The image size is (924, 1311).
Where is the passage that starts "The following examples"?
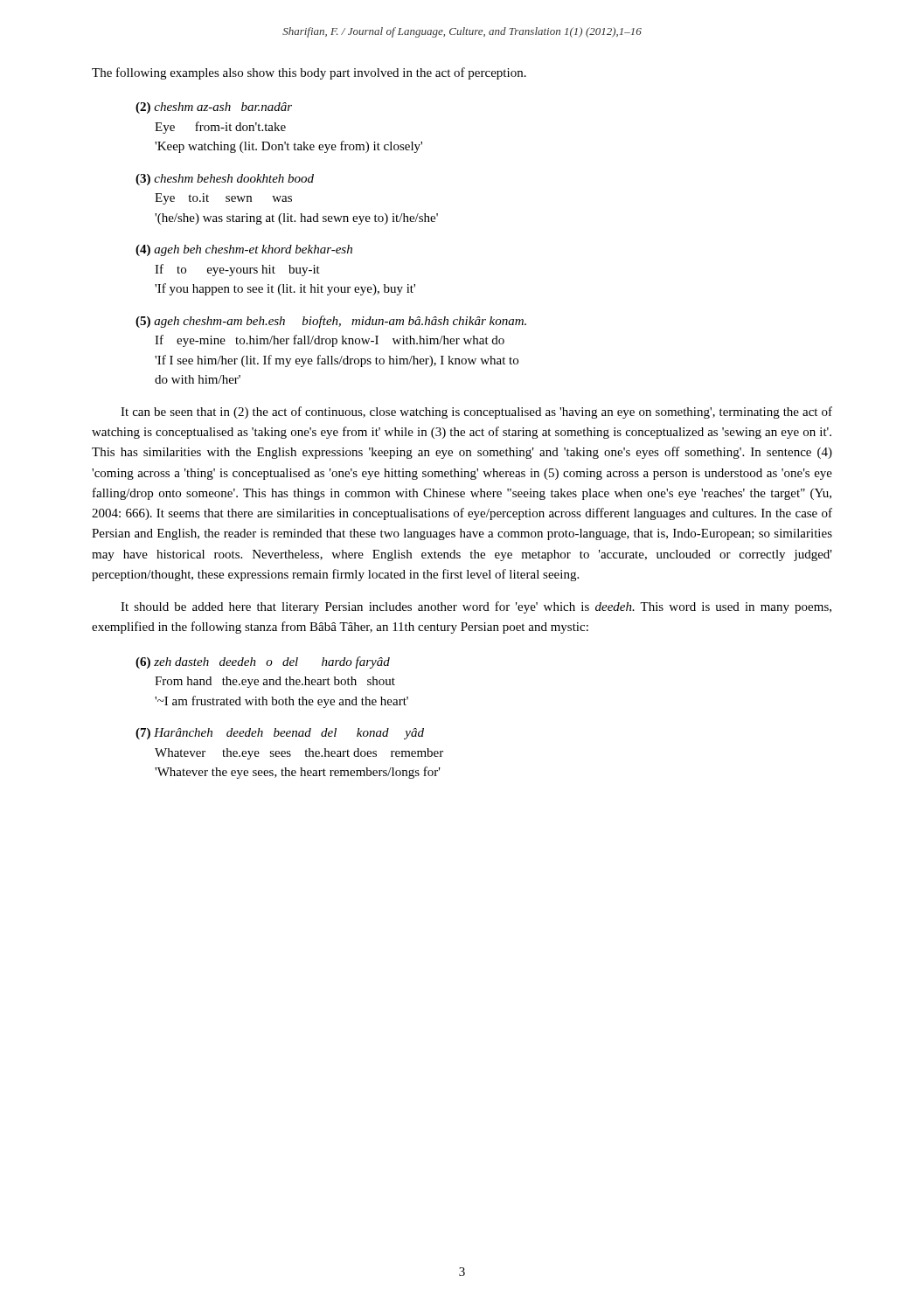pos(309,73)
